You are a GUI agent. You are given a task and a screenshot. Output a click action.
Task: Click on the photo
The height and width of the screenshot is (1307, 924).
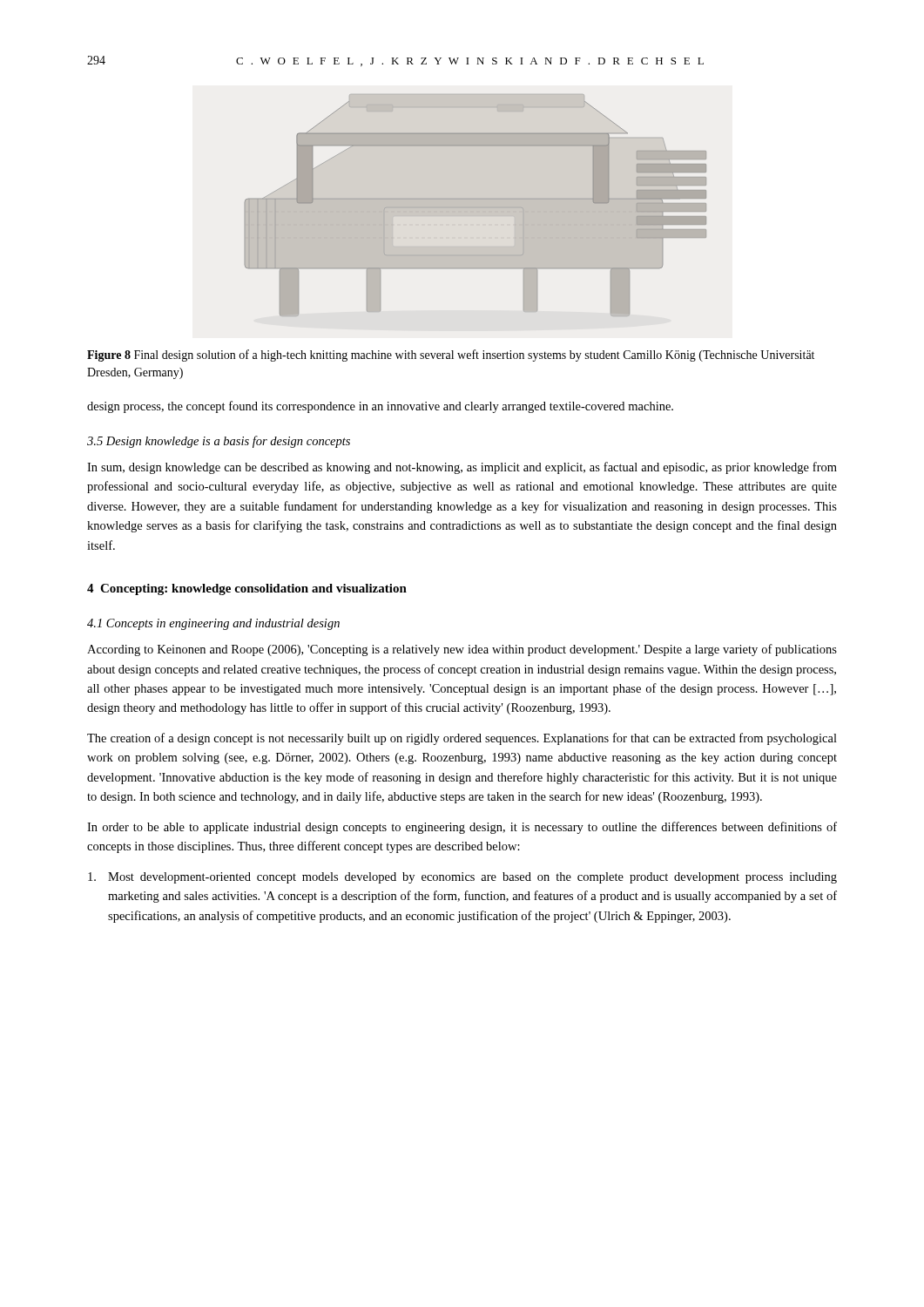[462, 212]
